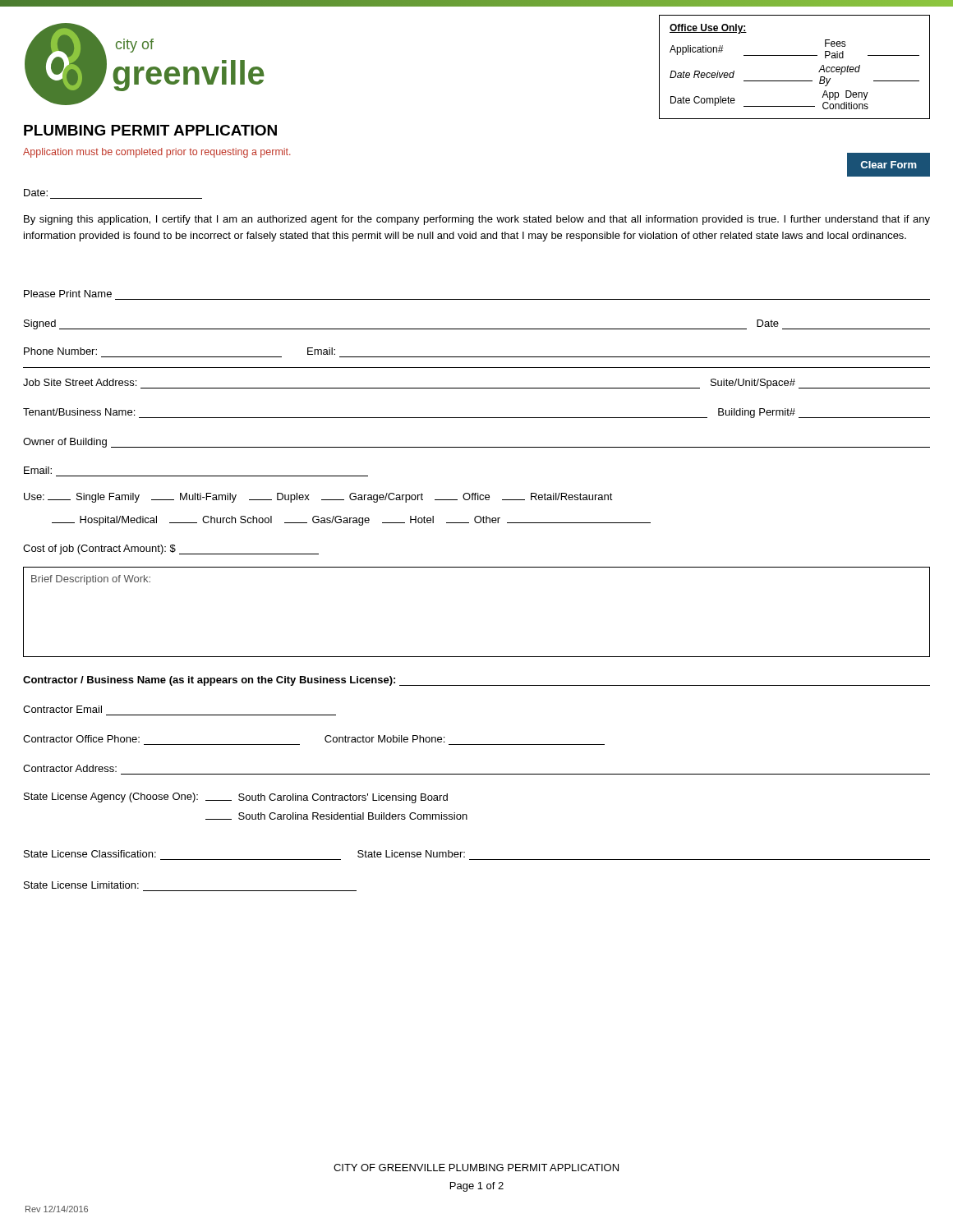
Task: Click where it says "Brief Description of Work:"
Action: pos(91,579)
